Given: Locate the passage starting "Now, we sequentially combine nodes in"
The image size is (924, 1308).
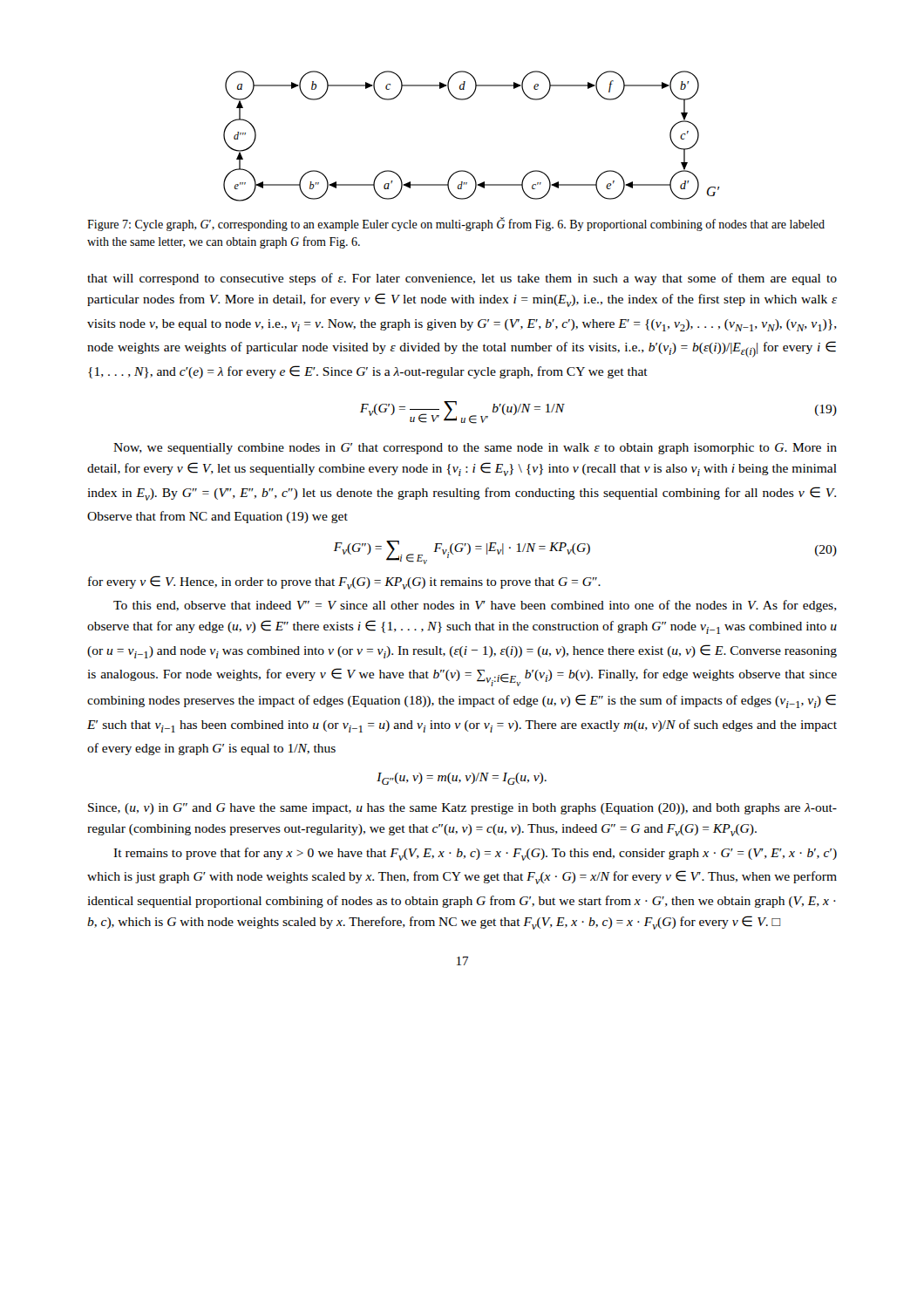Looking at the screenshot, I should 462,482.
